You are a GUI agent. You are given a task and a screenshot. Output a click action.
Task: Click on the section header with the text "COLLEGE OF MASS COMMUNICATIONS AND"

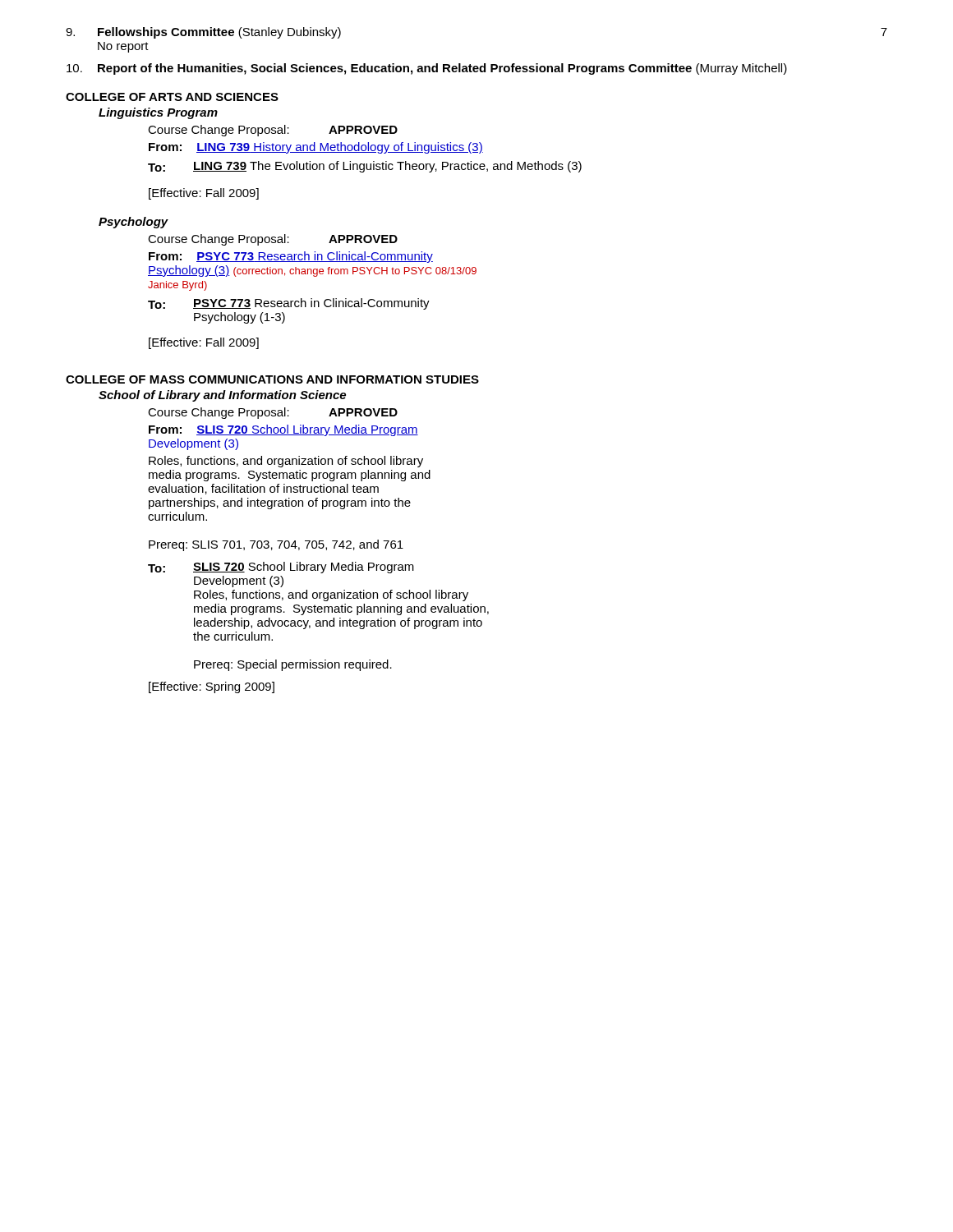point(272,379)
